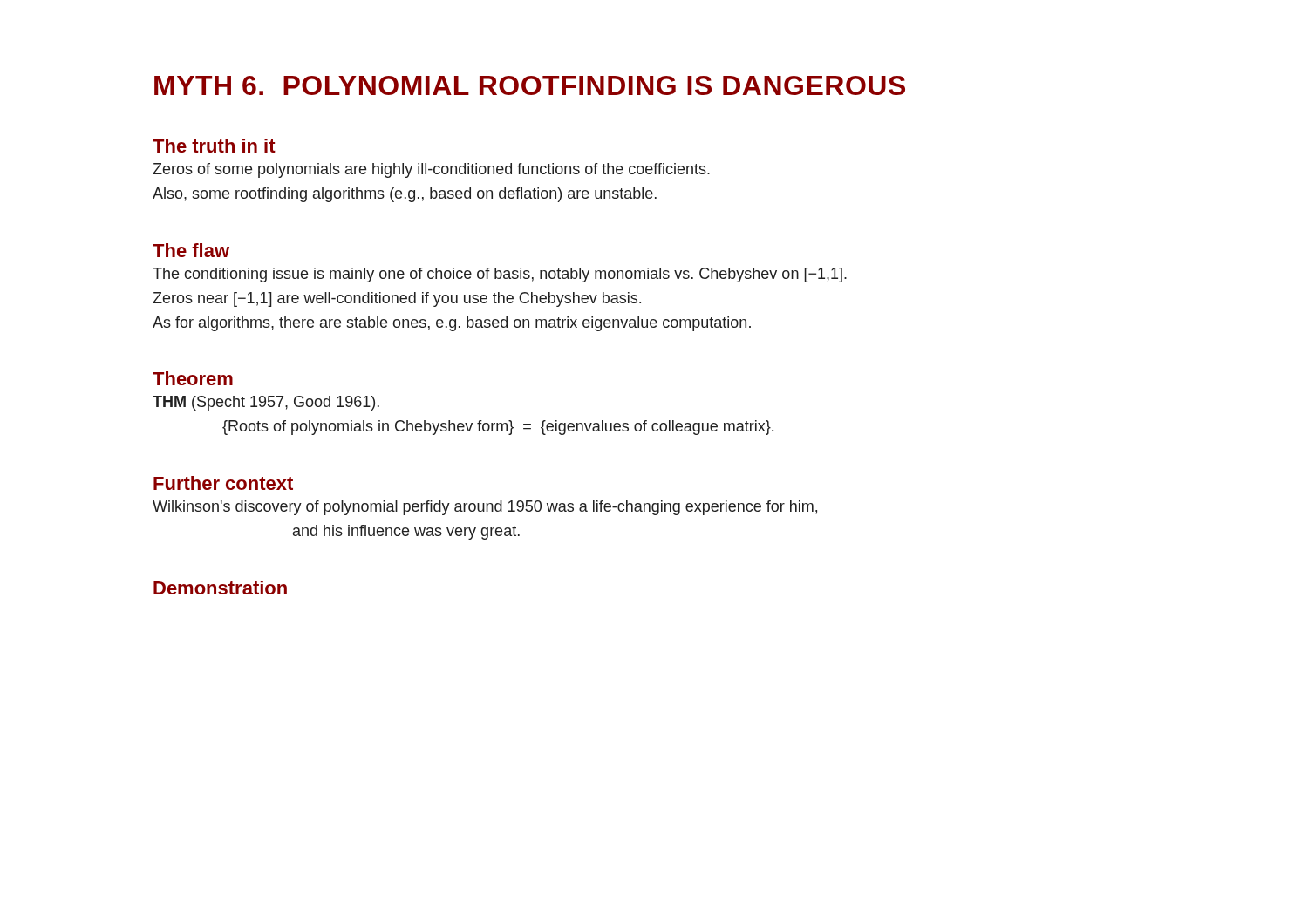Select the passage starting "The truth in it"

pos(214,146)
